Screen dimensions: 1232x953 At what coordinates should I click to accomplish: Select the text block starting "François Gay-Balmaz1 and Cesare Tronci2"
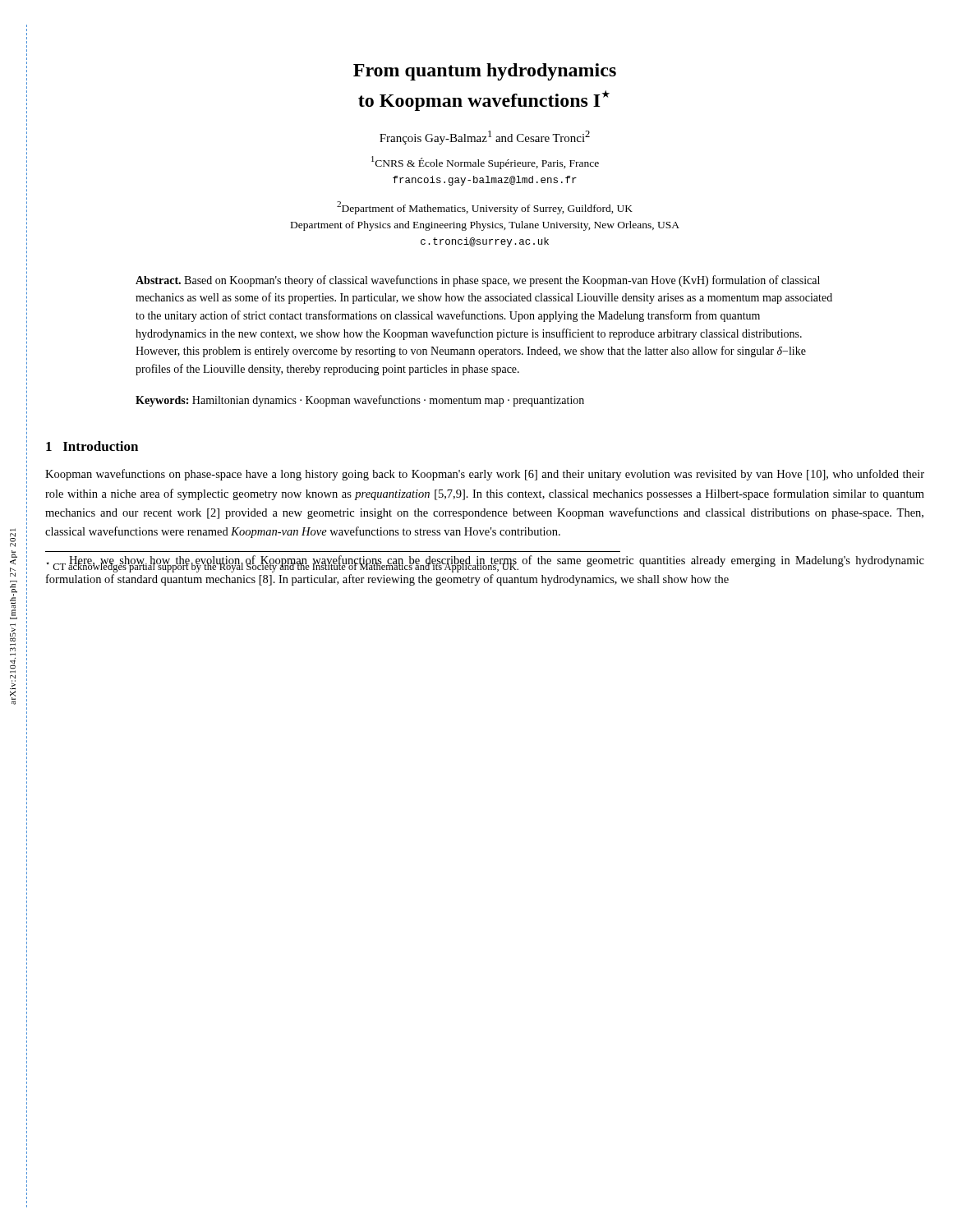click(x=485, y=137)
